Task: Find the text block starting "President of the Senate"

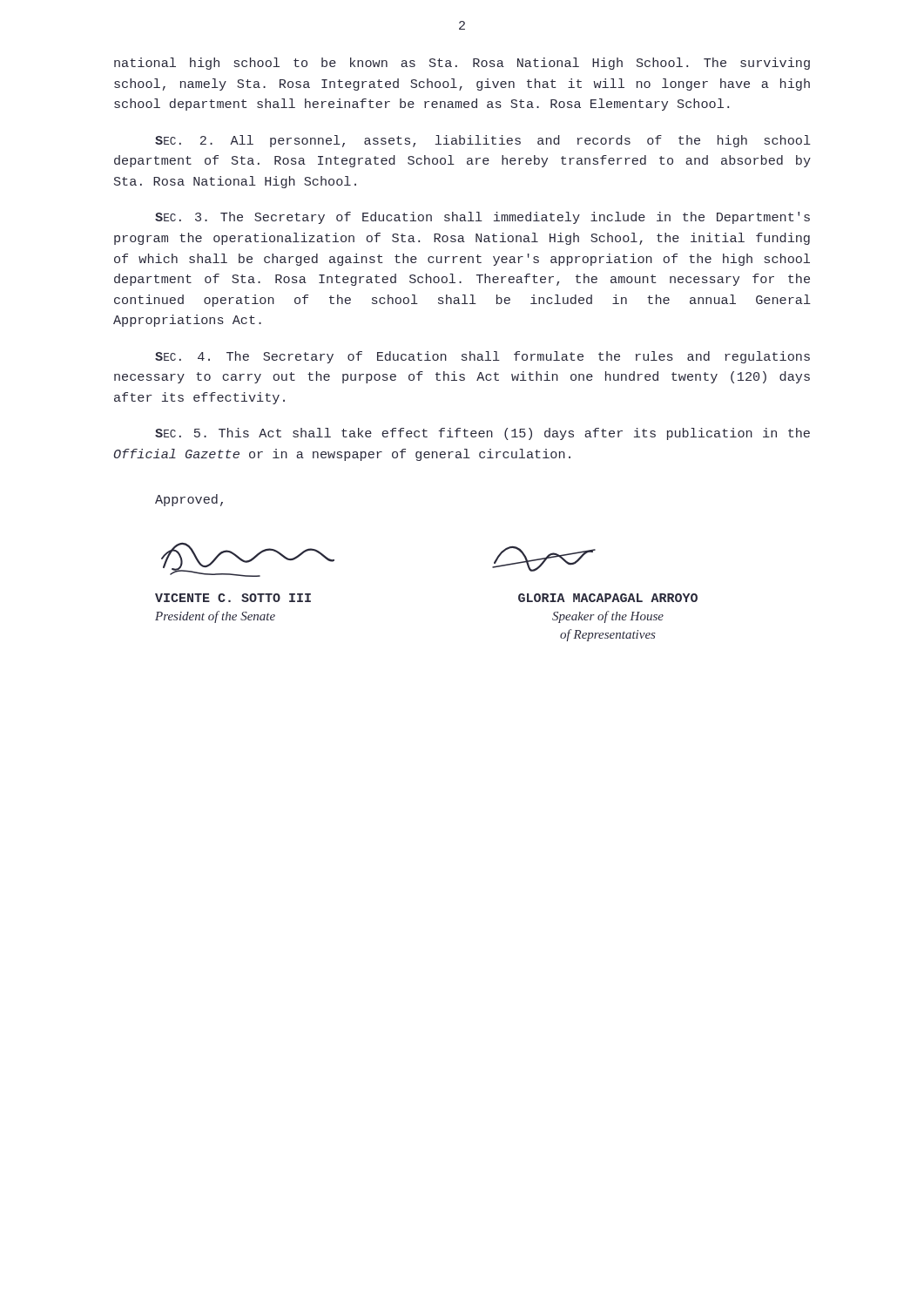Action: pyautogui.click(x=215, y=616)
